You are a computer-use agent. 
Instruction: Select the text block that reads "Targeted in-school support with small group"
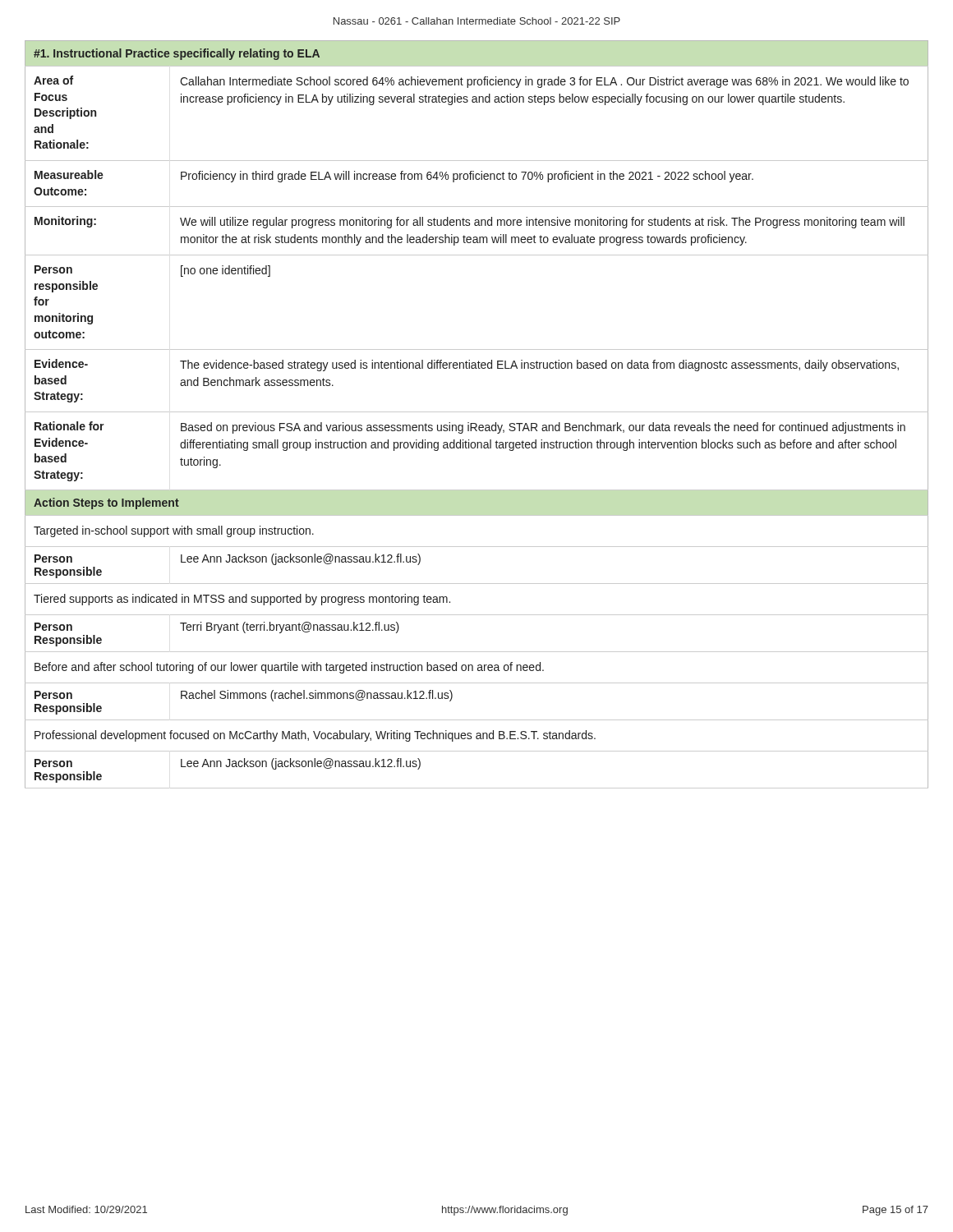(174, 531)
